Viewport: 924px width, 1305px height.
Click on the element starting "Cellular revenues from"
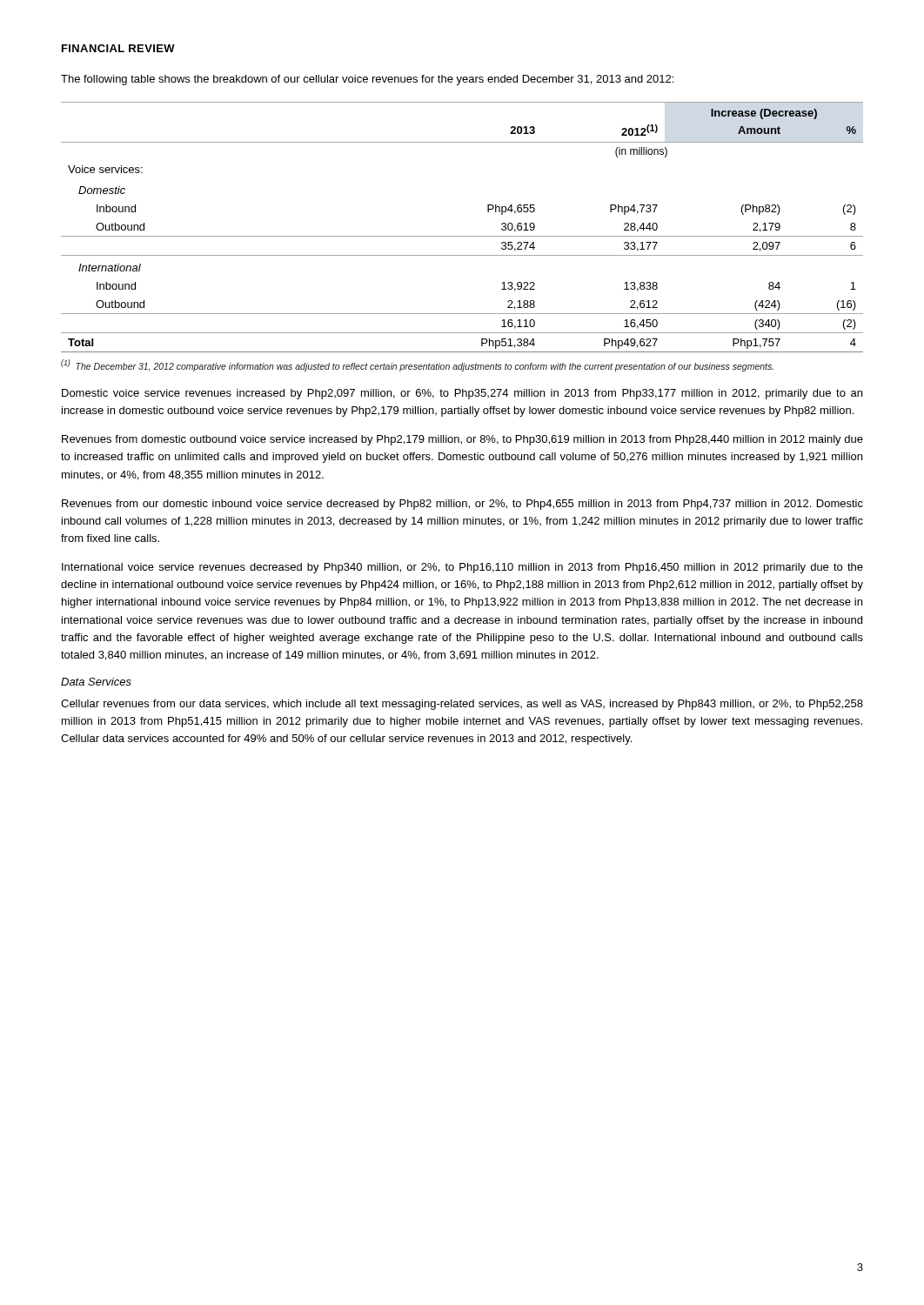pyautogui.click(x=462, y=721)
